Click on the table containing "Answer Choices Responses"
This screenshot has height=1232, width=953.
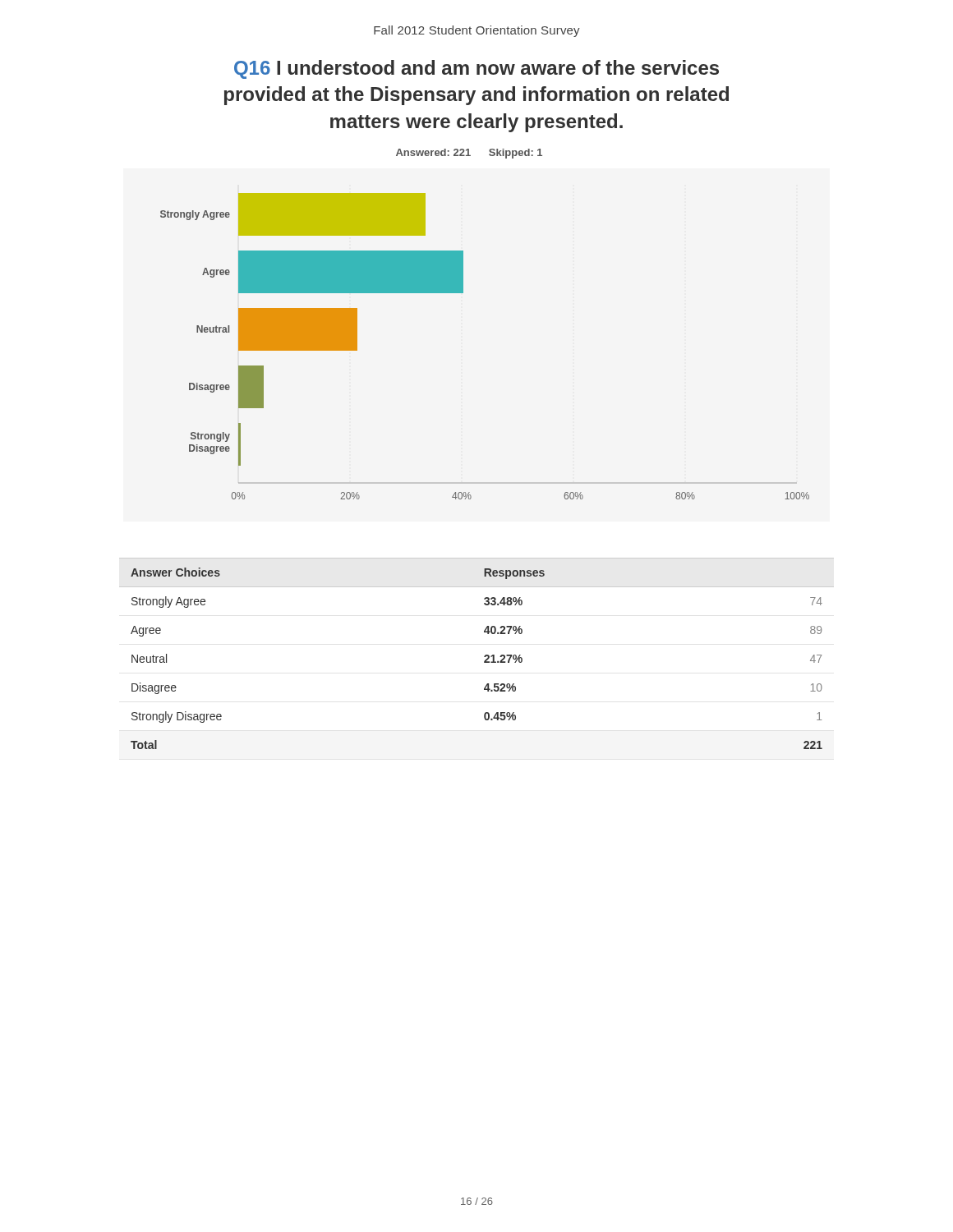coord(476,659)
